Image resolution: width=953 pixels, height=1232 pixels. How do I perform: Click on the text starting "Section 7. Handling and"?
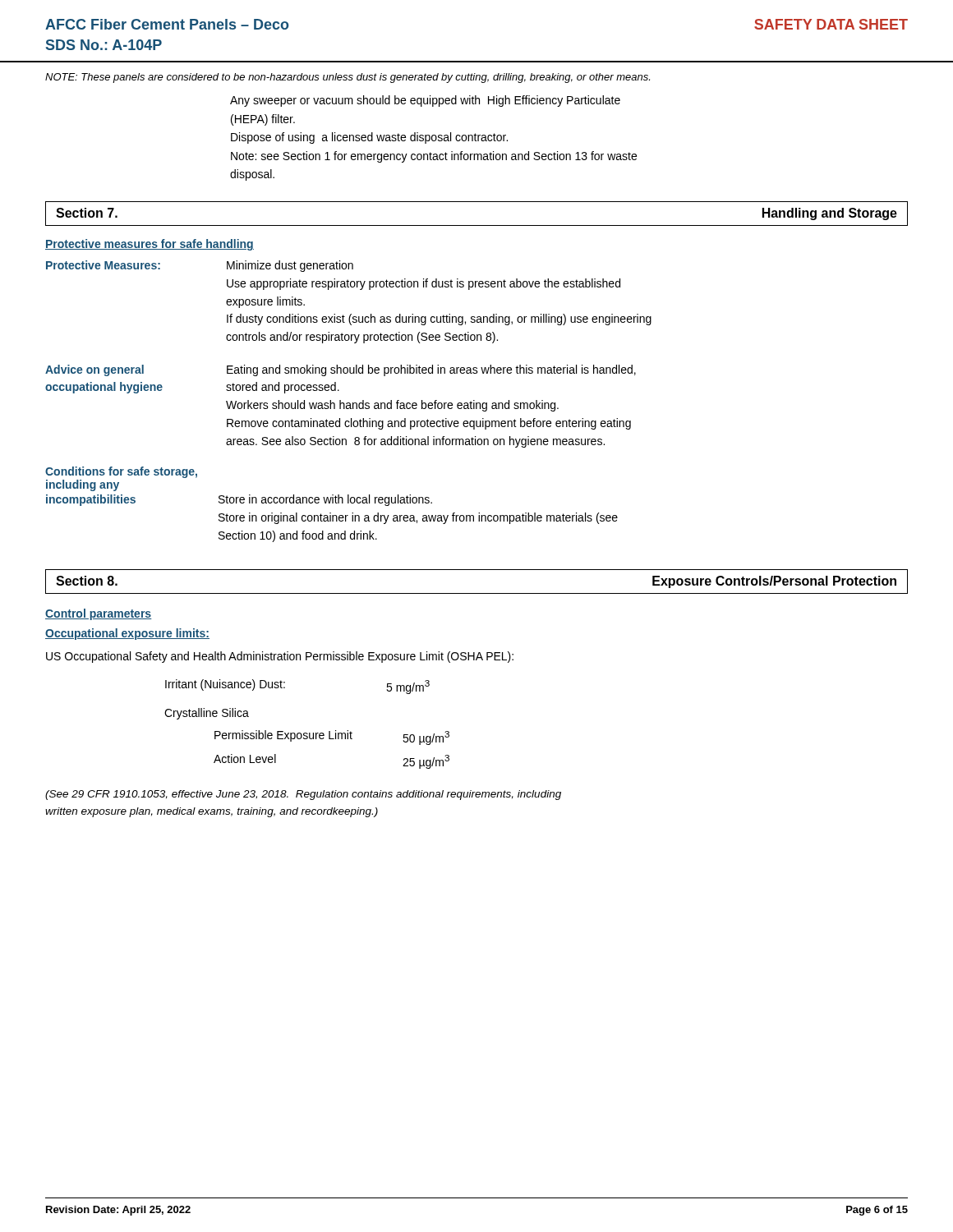476,214
